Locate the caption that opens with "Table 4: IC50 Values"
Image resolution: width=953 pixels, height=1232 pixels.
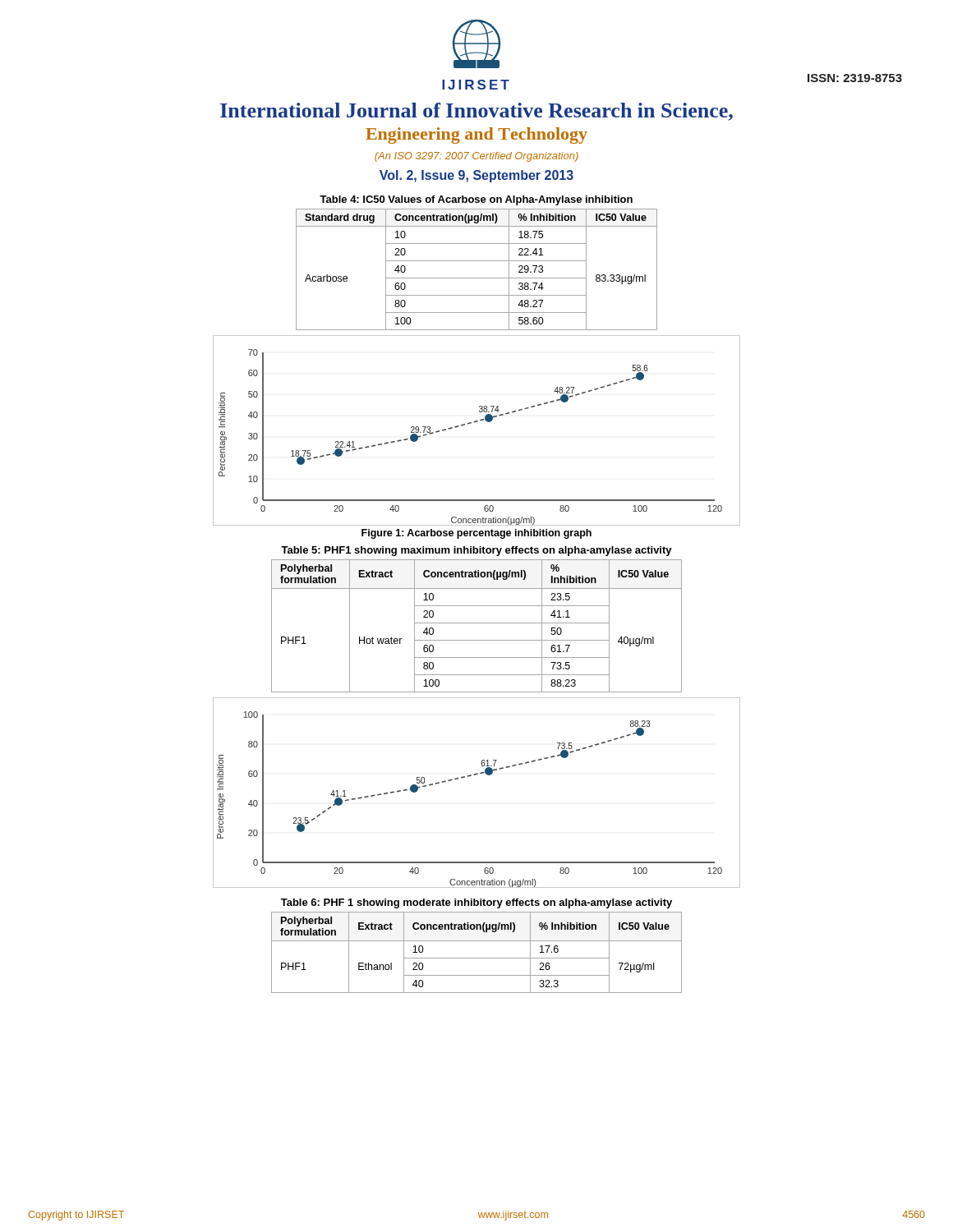point(476,199)
